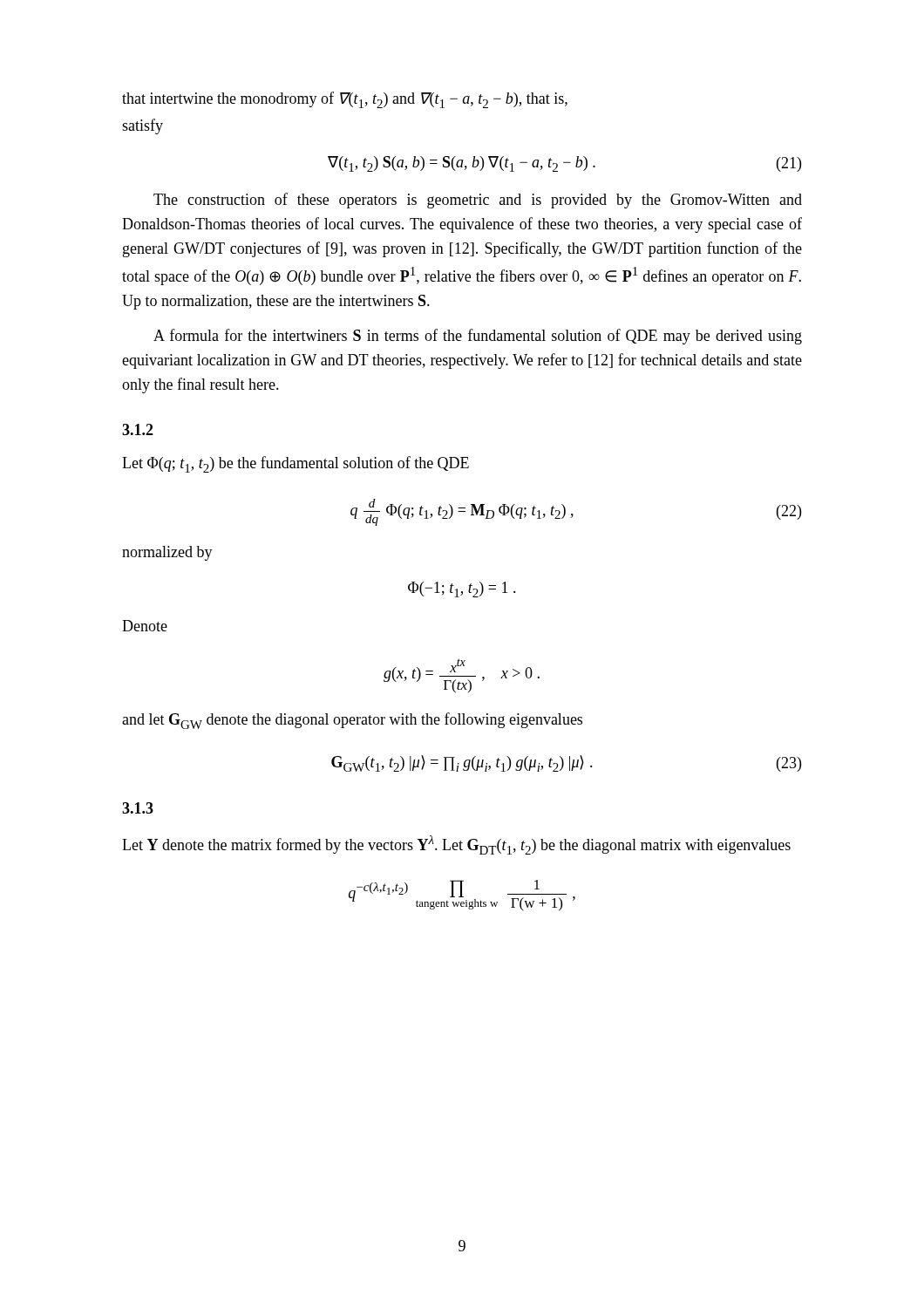Locate the passage starting "and let GGW"
This screenshot has width=924, height=1308.
[462, 722]
